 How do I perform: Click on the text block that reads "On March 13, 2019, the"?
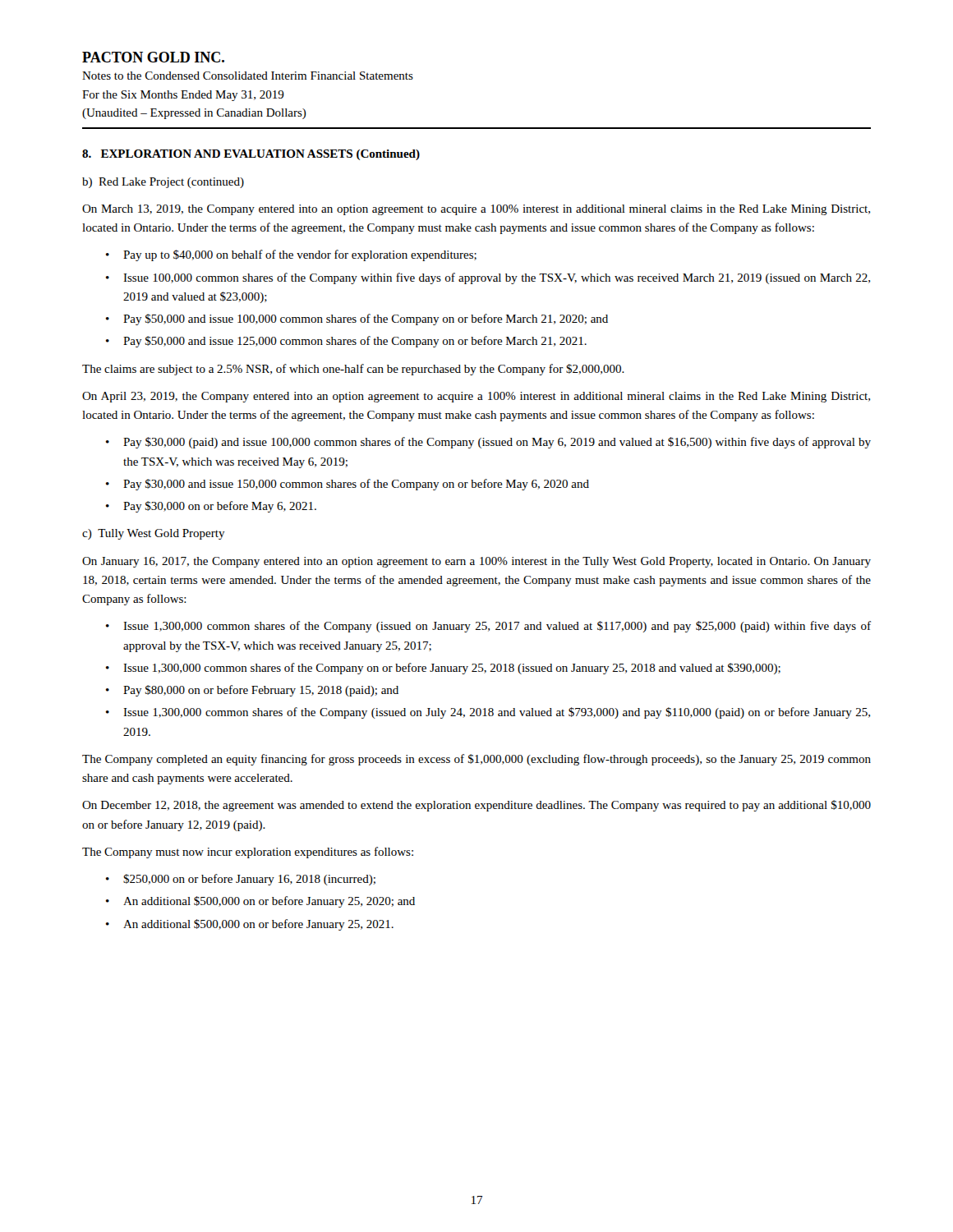pyautogui.click(x=476, y=218)
